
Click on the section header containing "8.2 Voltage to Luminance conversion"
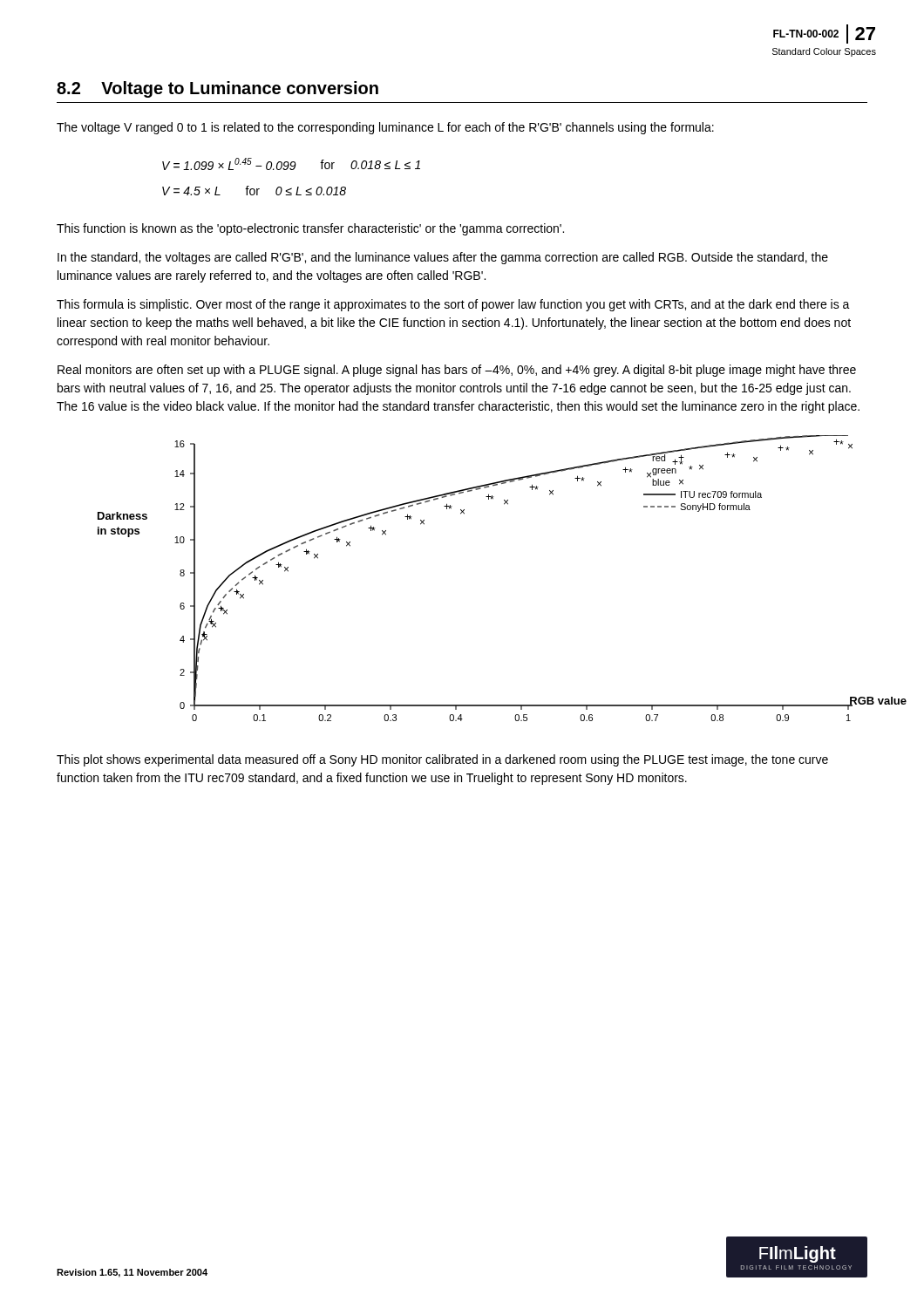[218, 88]
